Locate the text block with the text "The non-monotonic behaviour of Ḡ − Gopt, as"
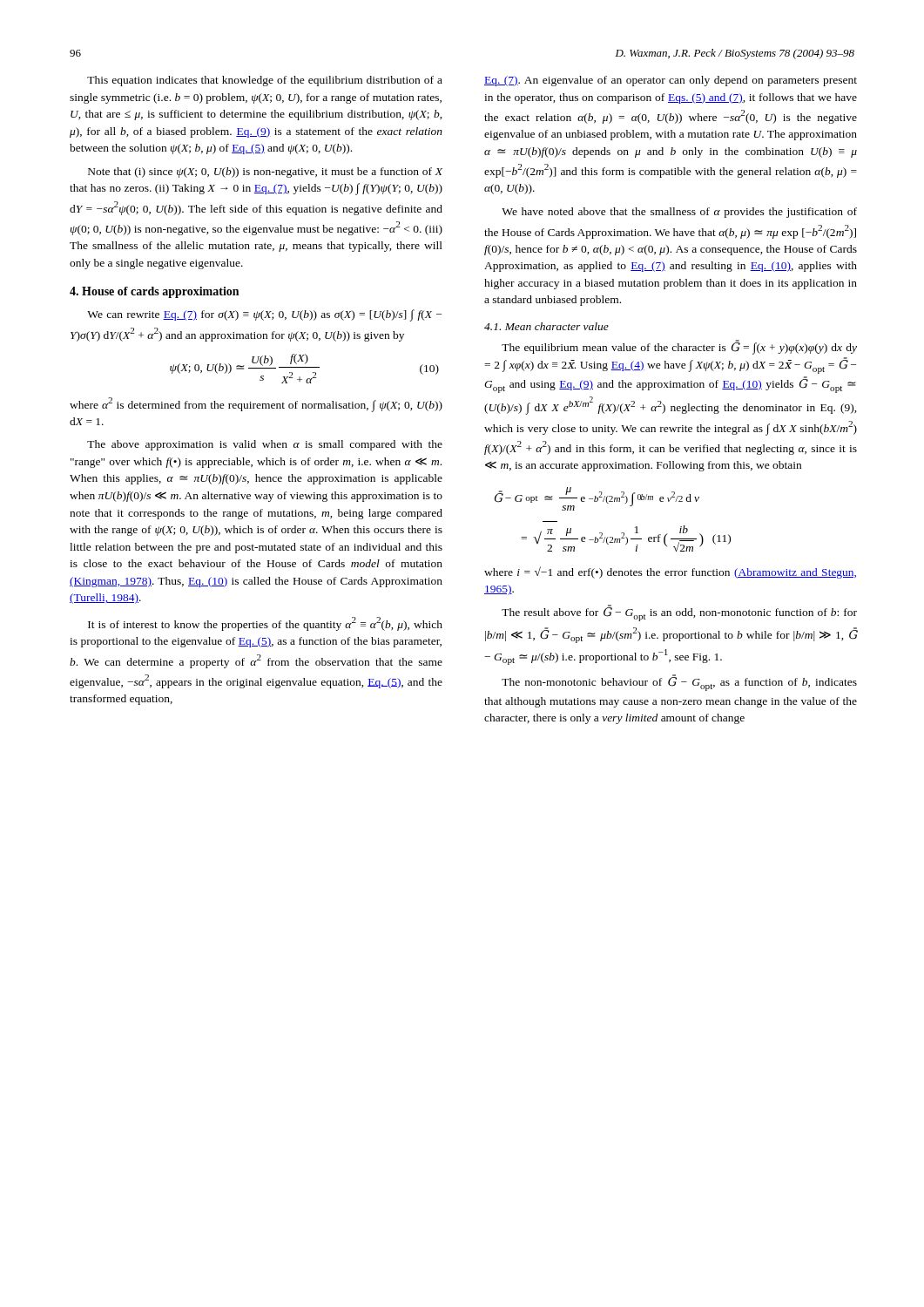This screenshot has width=924, height=1307. [x=671, y=700]
